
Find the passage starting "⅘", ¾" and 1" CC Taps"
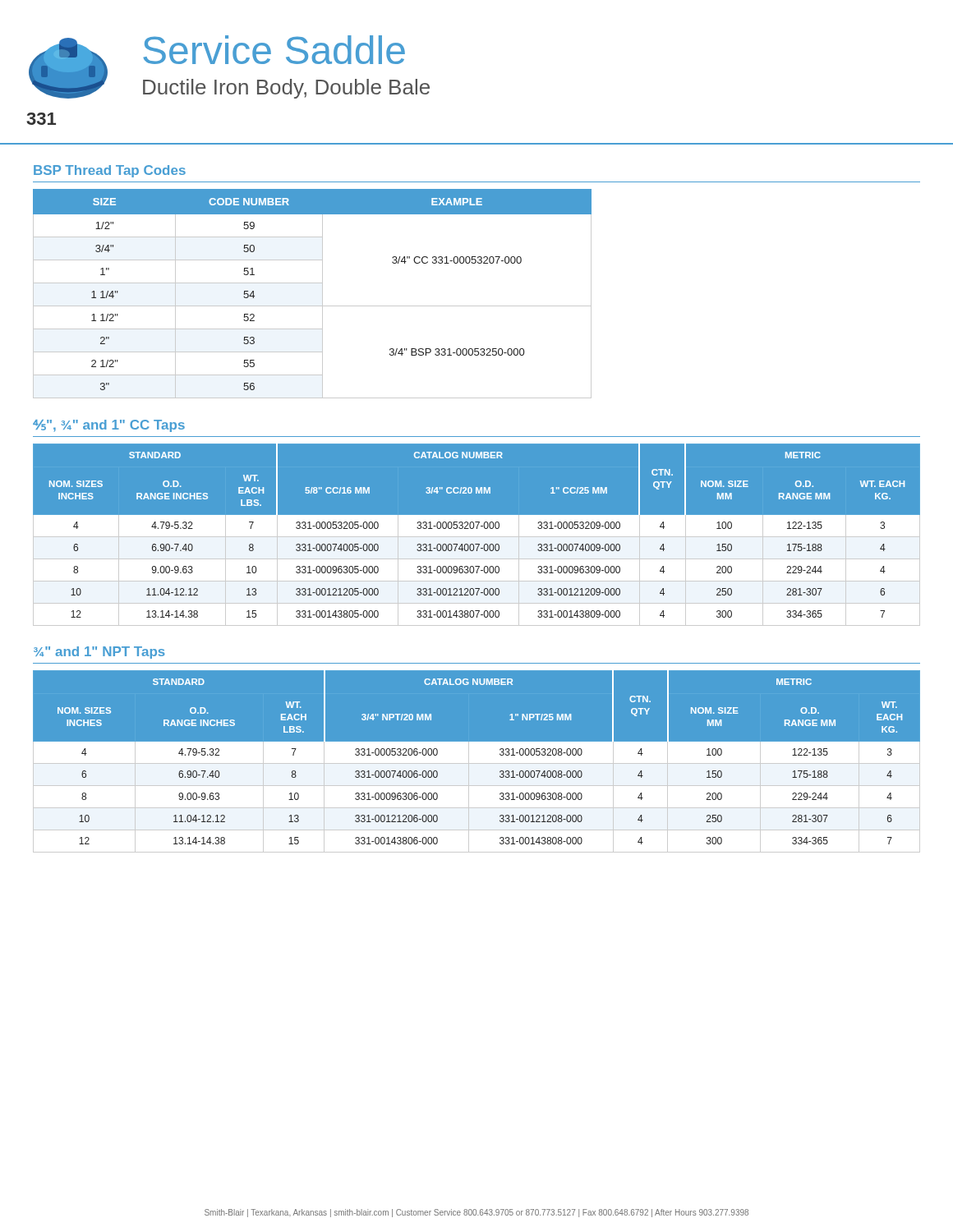(109, 425)
